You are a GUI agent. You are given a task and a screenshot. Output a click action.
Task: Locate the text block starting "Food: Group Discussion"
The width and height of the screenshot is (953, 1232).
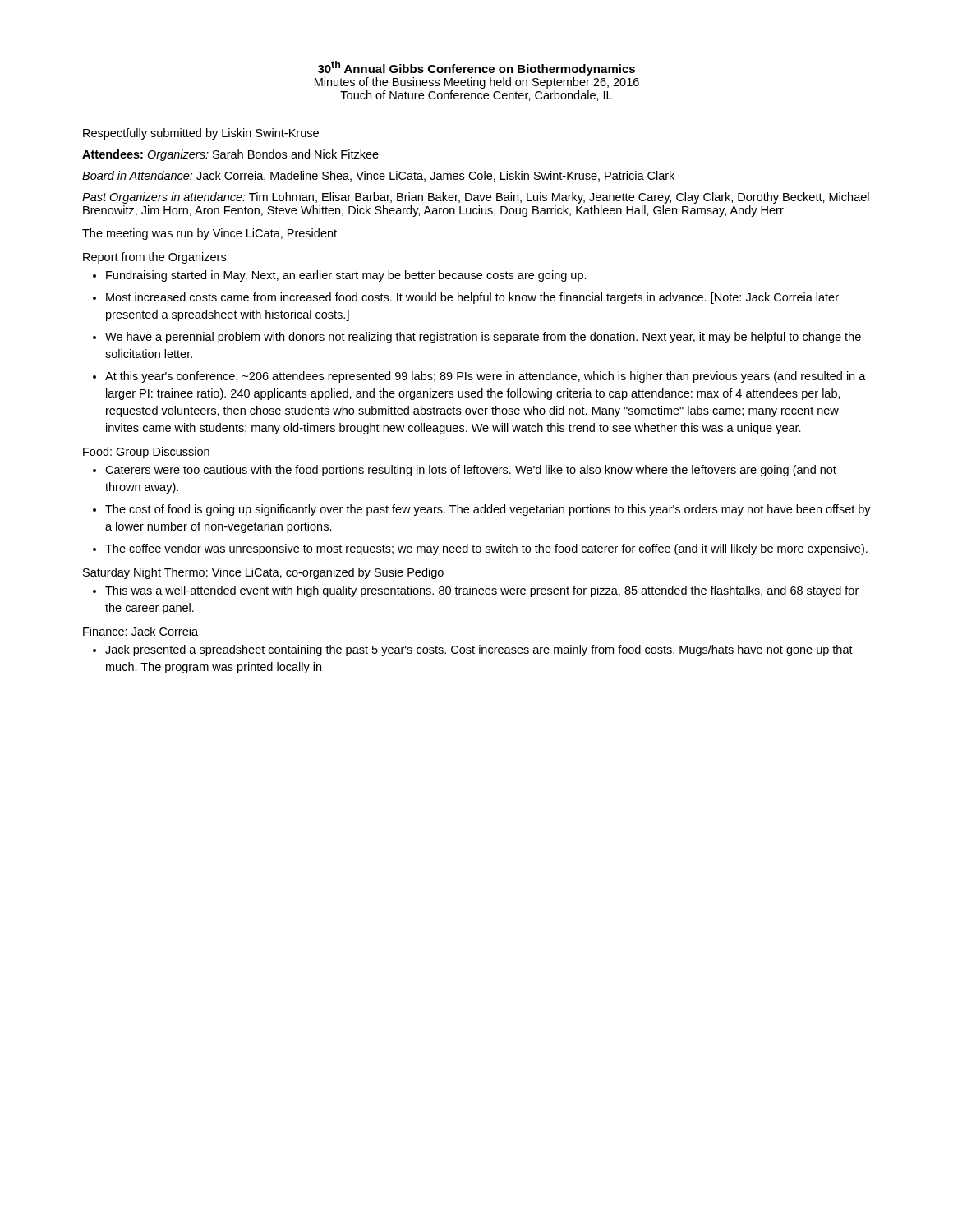click(x=146, y=452)
